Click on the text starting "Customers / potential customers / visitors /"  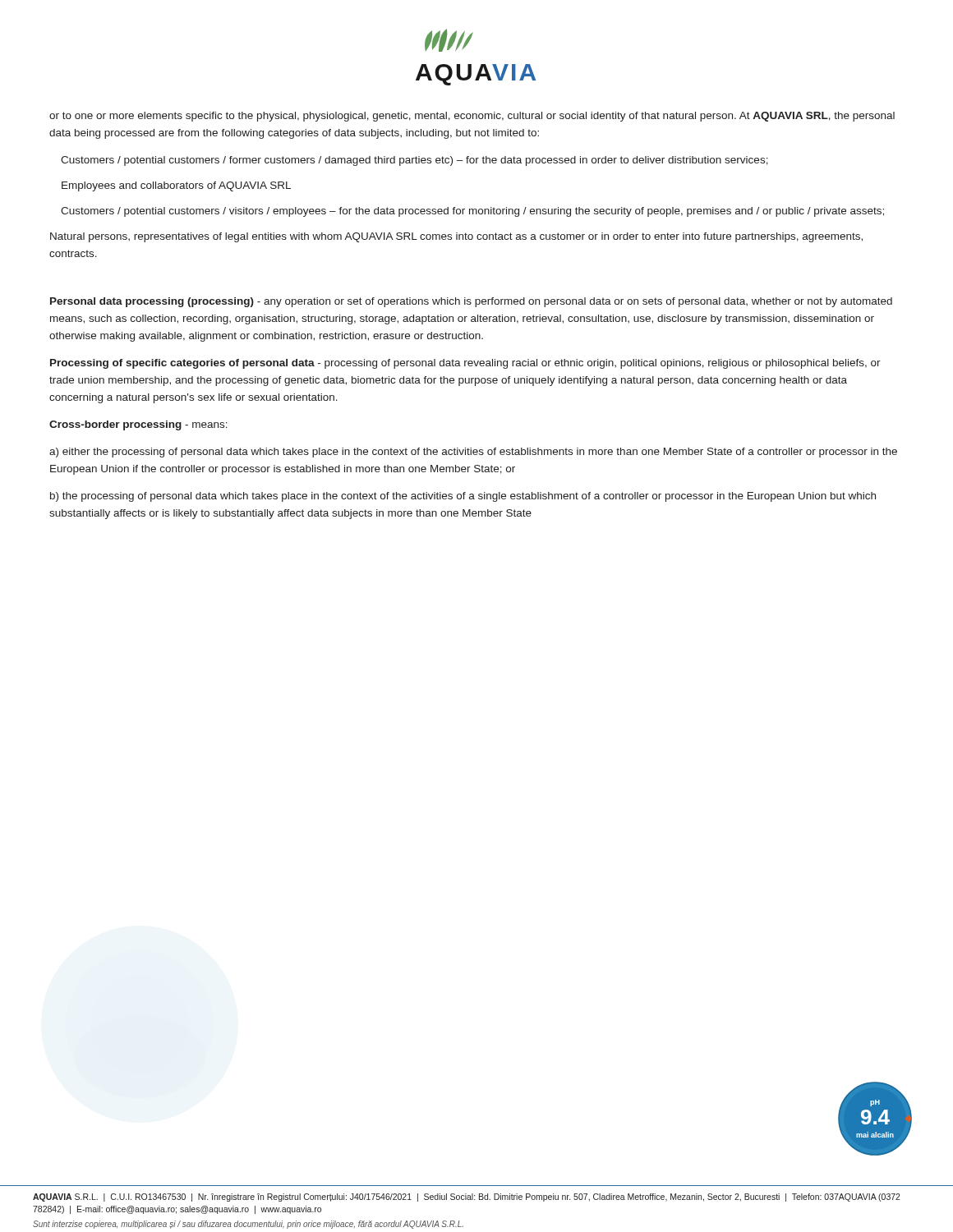473,210
